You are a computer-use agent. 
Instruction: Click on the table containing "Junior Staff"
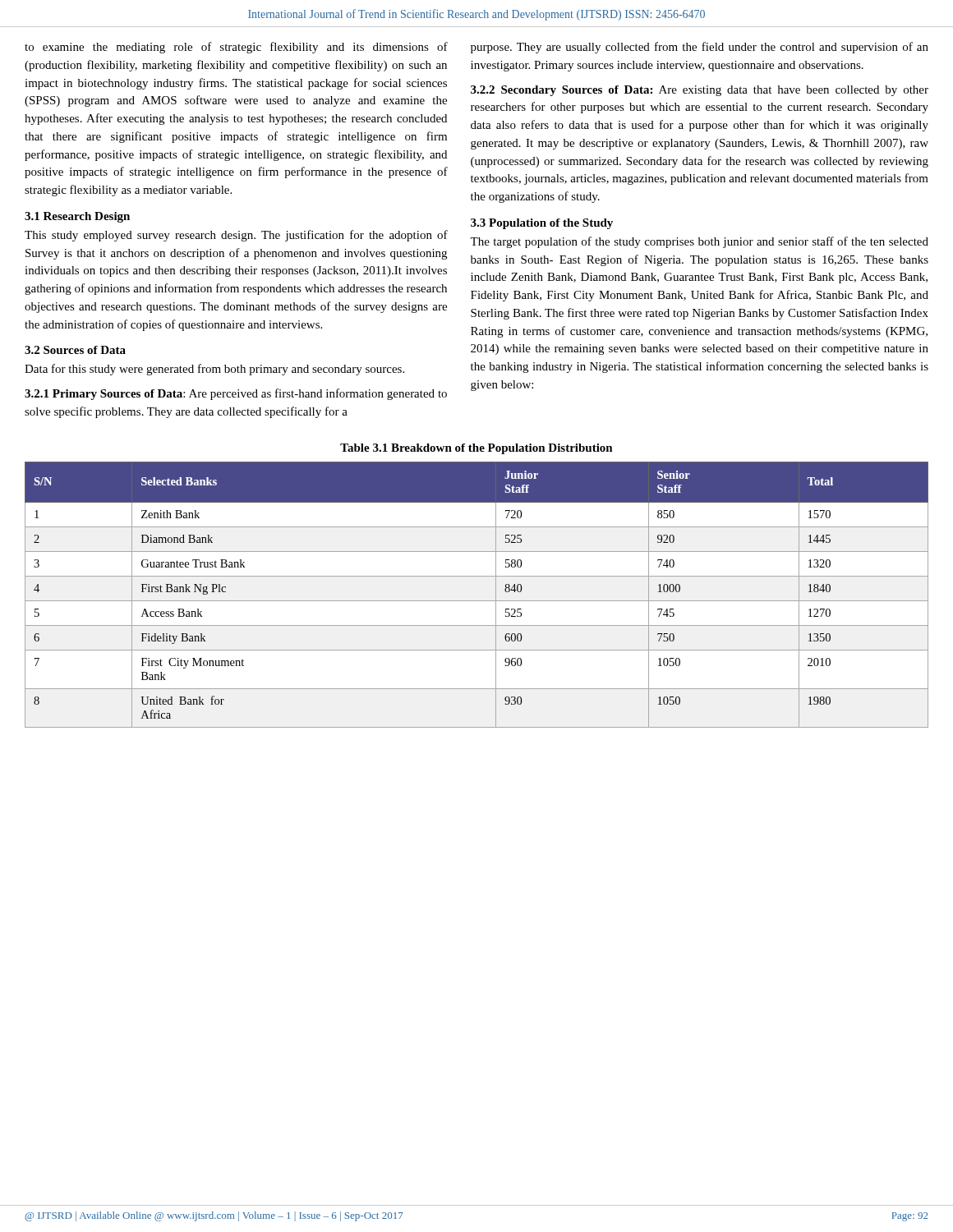click(476, 594)
